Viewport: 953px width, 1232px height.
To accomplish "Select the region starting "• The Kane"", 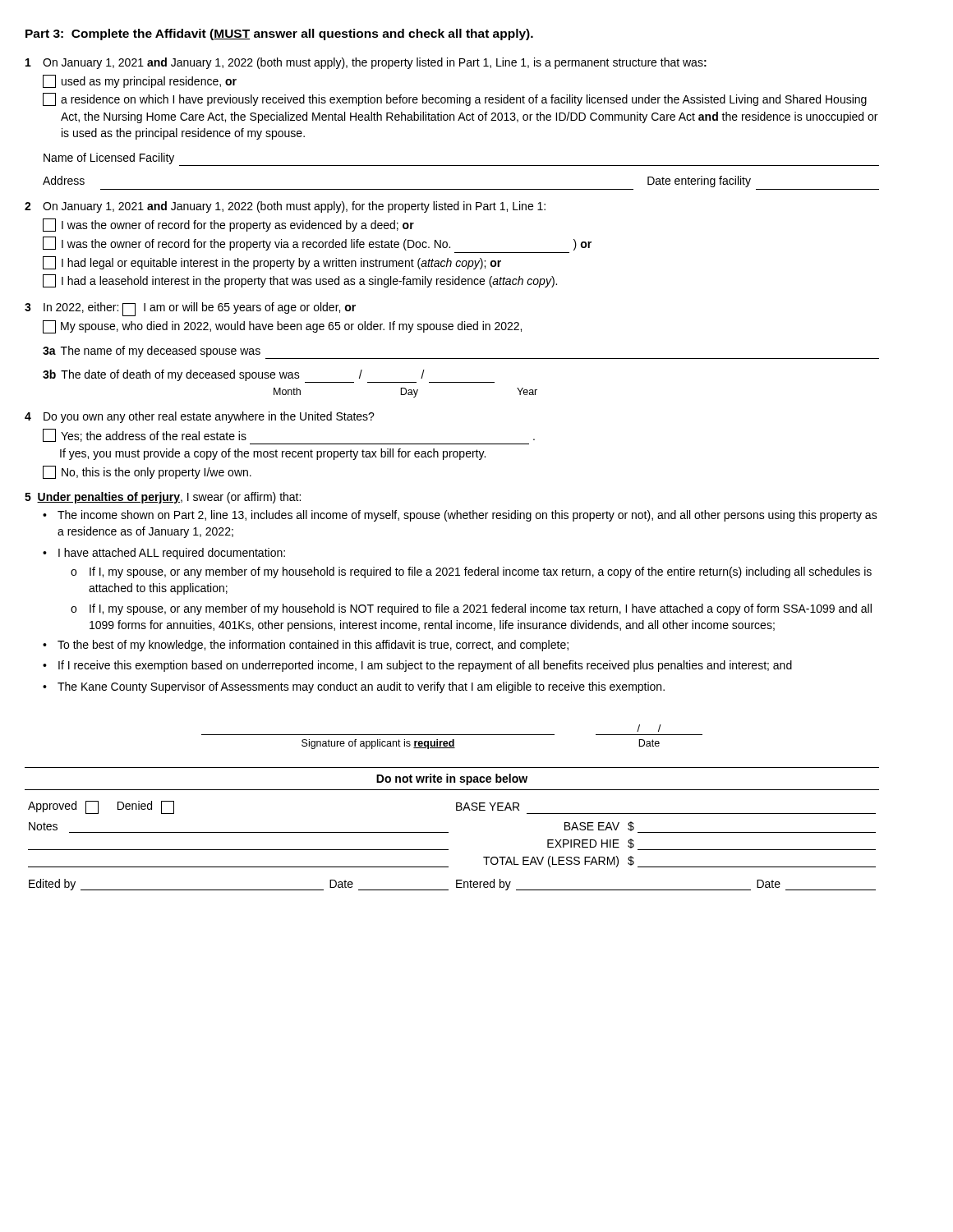I will coord(354,687).
